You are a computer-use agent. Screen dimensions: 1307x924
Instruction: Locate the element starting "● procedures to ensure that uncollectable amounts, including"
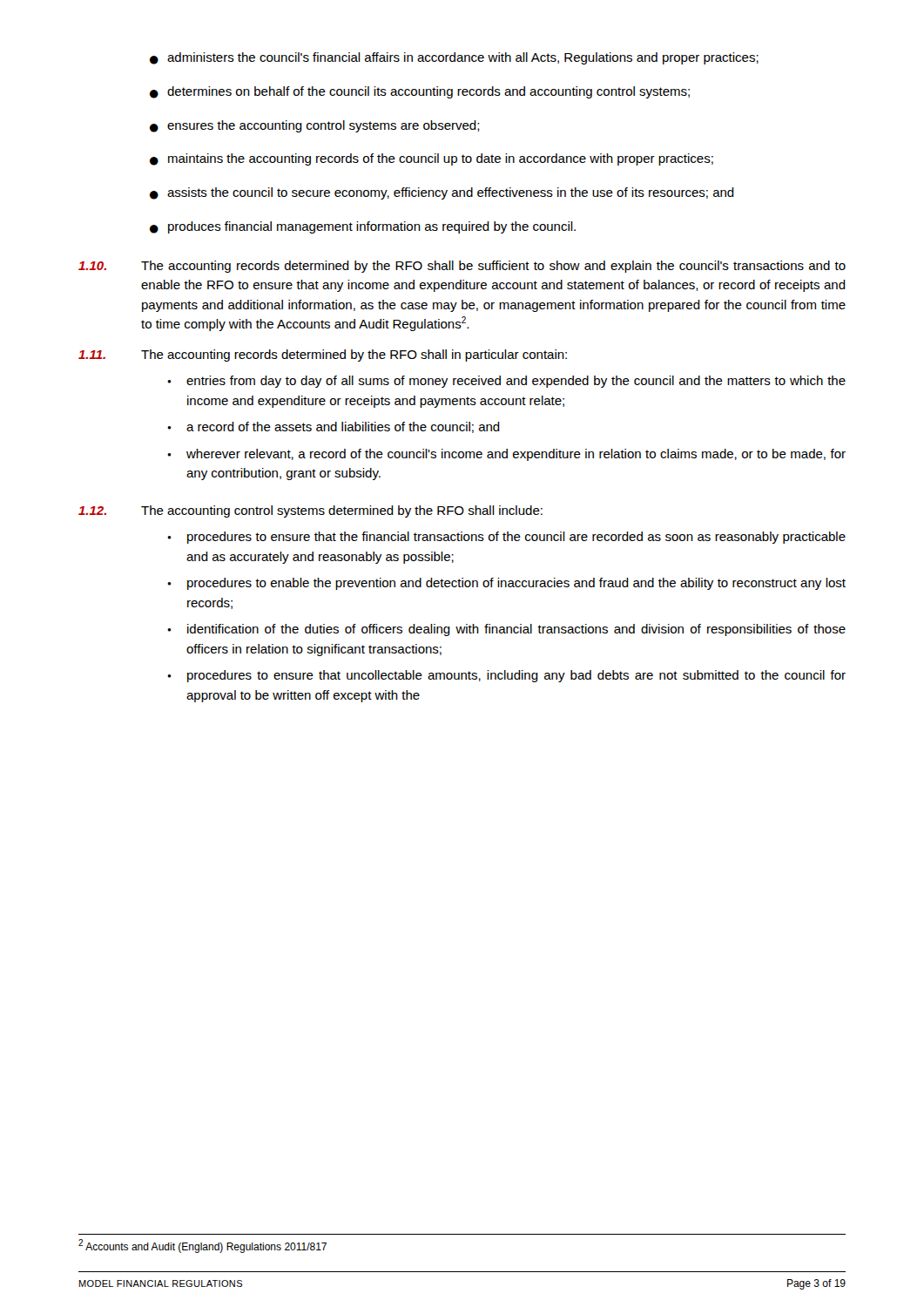506,686
